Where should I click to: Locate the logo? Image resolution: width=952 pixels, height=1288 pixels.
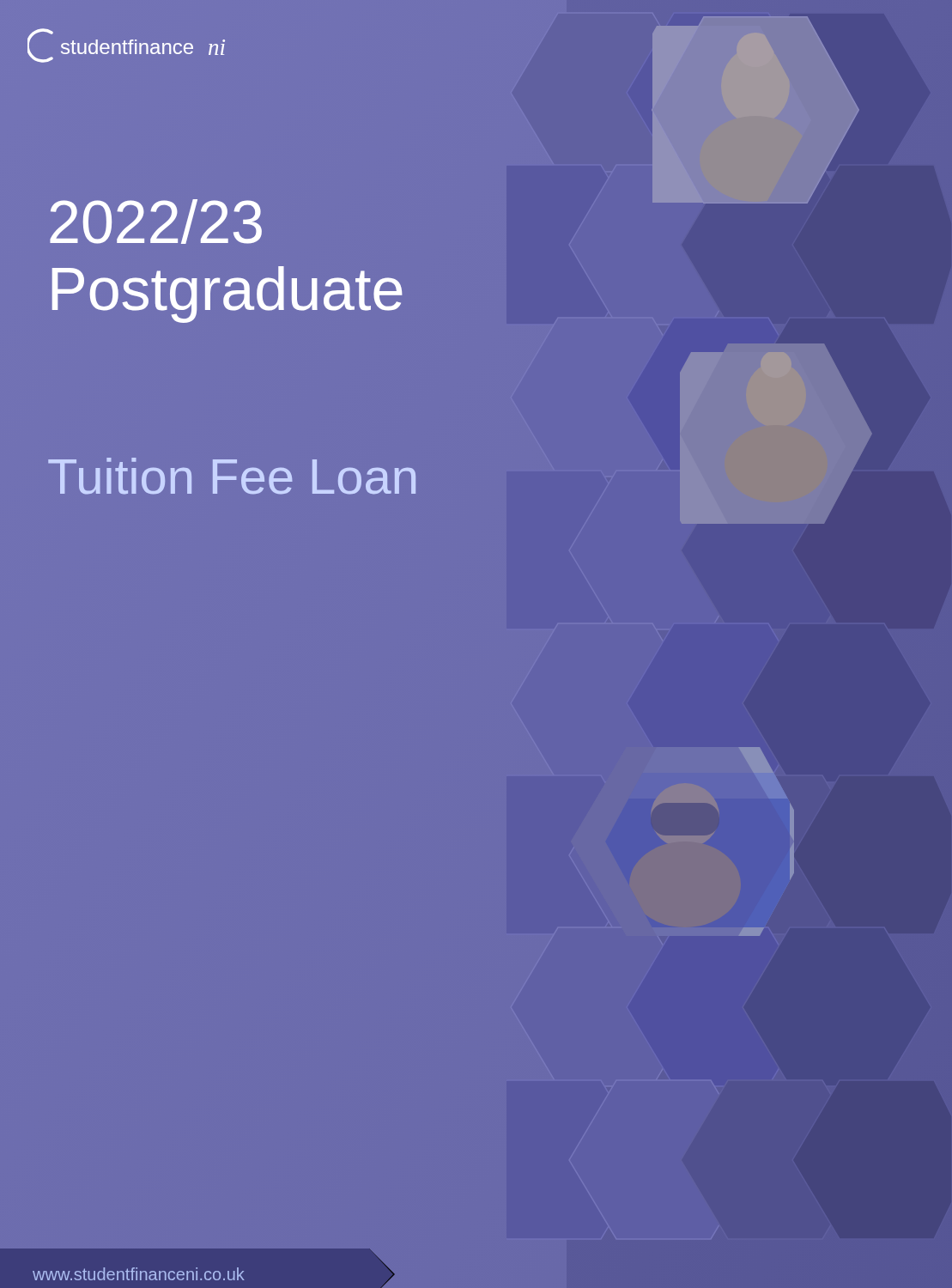[x=139, y=47]
